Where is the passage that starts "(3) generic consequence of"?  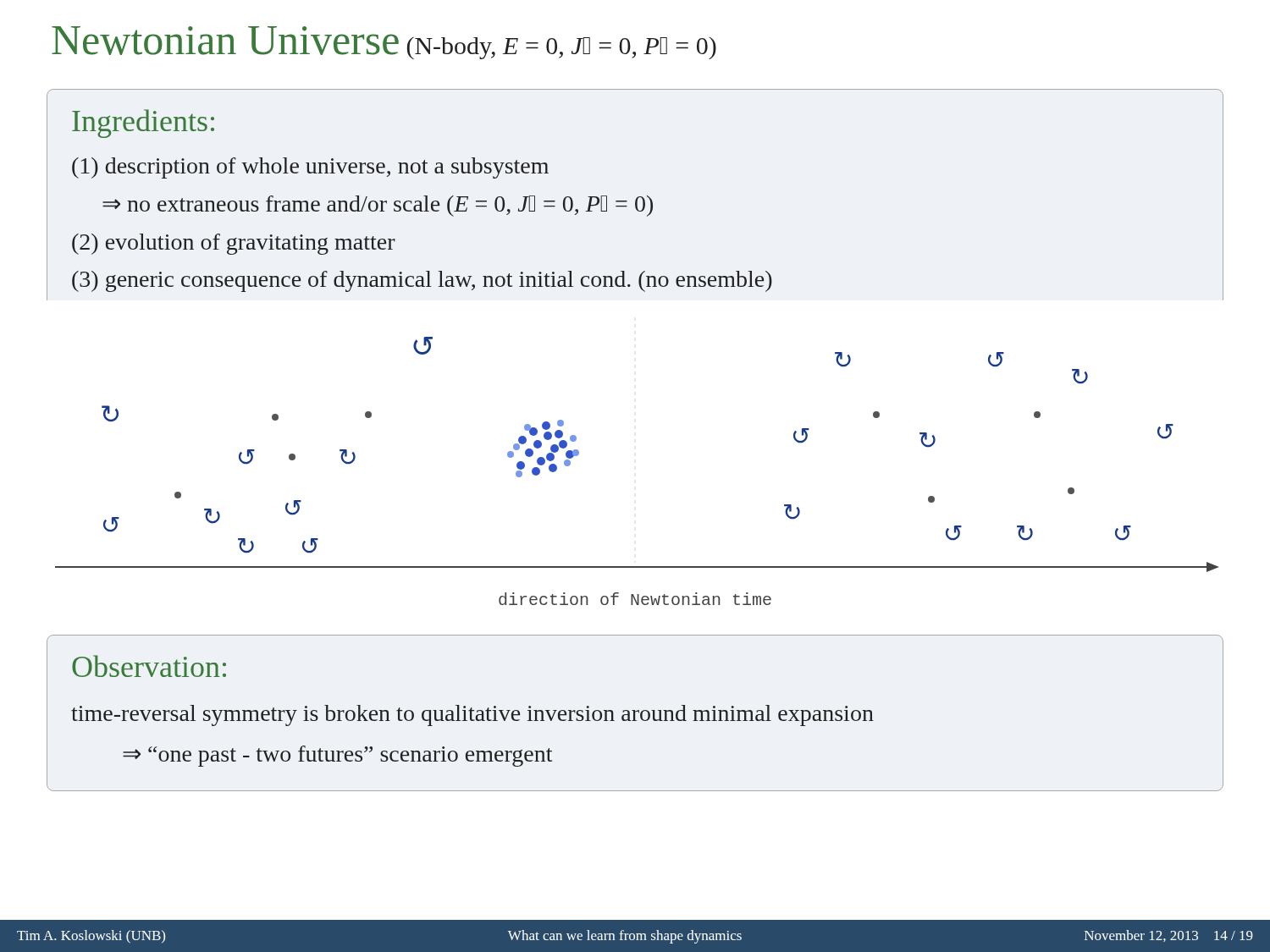click(422, 279)
